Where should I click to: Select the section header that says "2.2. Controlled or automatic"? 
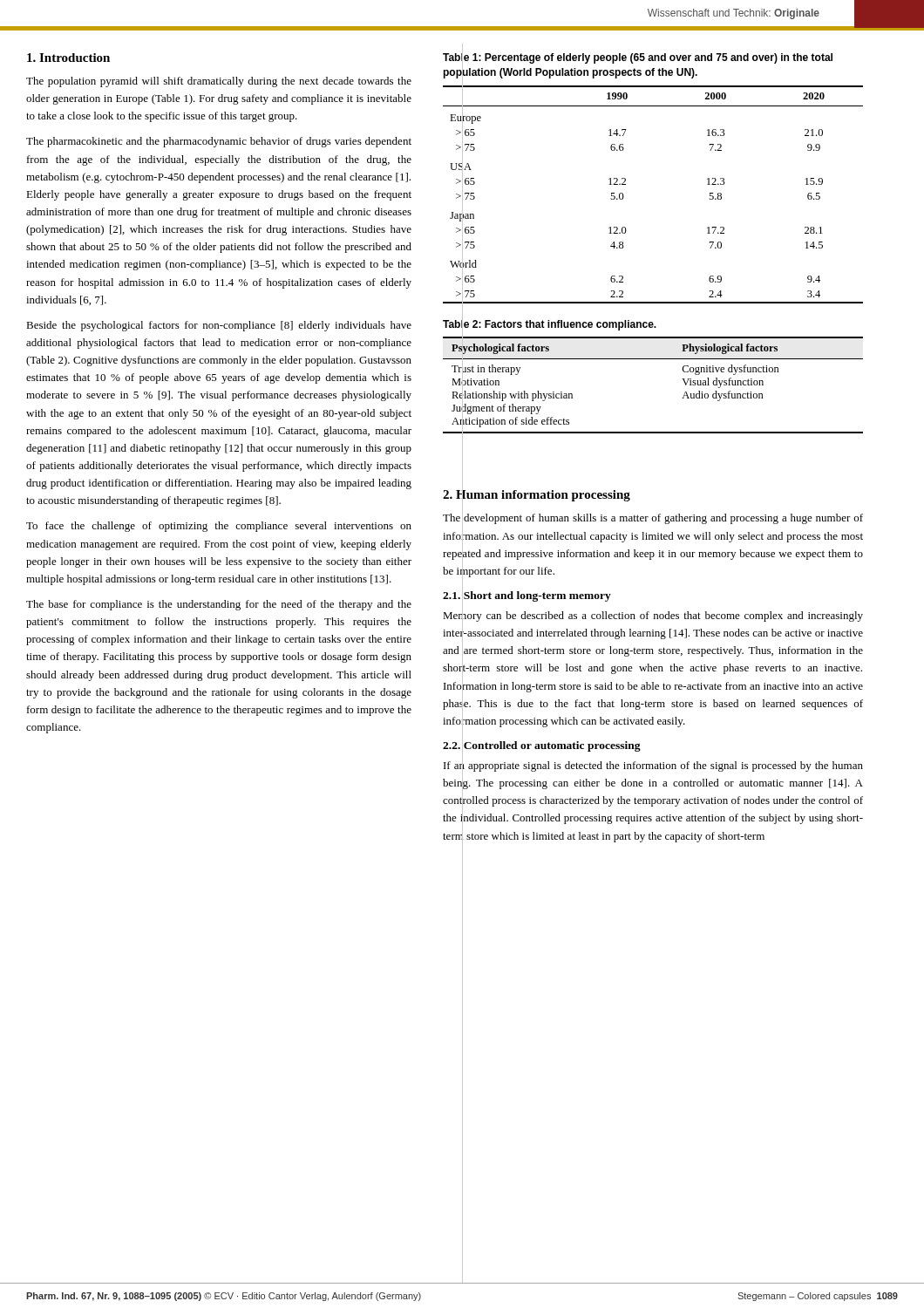542,745
